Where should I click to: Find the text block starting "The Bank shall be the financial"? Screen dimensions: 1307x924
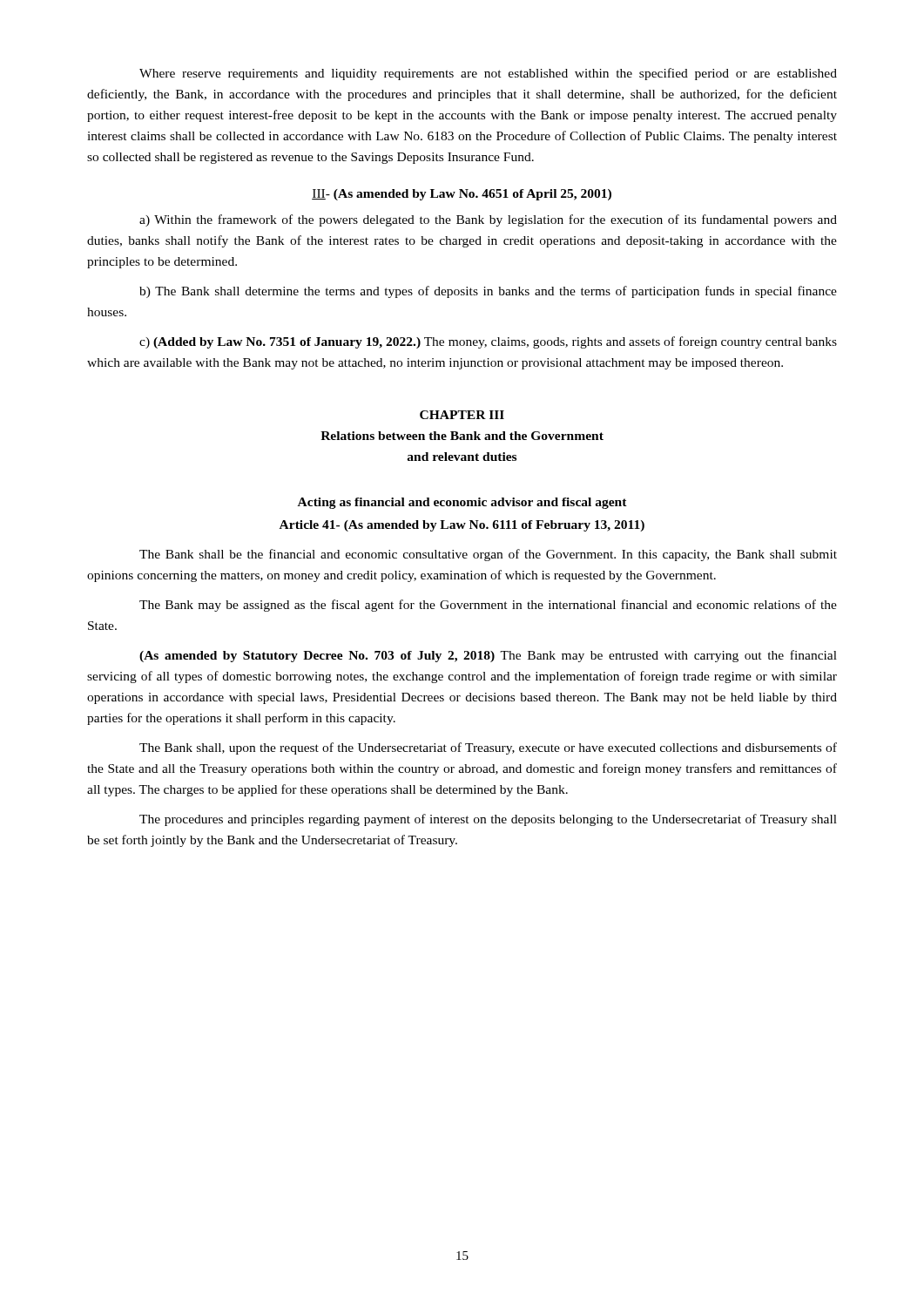(462, 564)
